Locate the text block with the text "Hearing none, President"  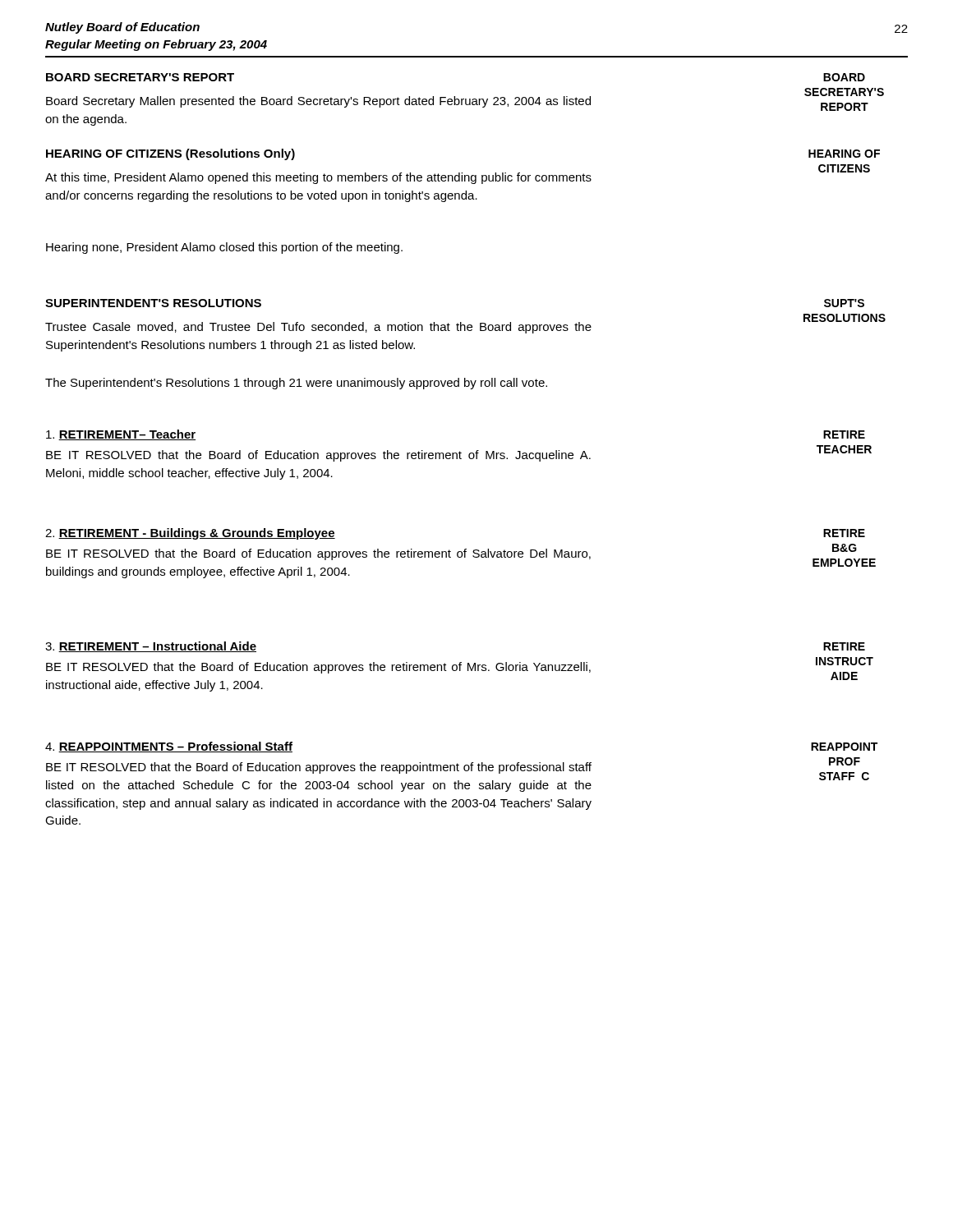(318, 247)
